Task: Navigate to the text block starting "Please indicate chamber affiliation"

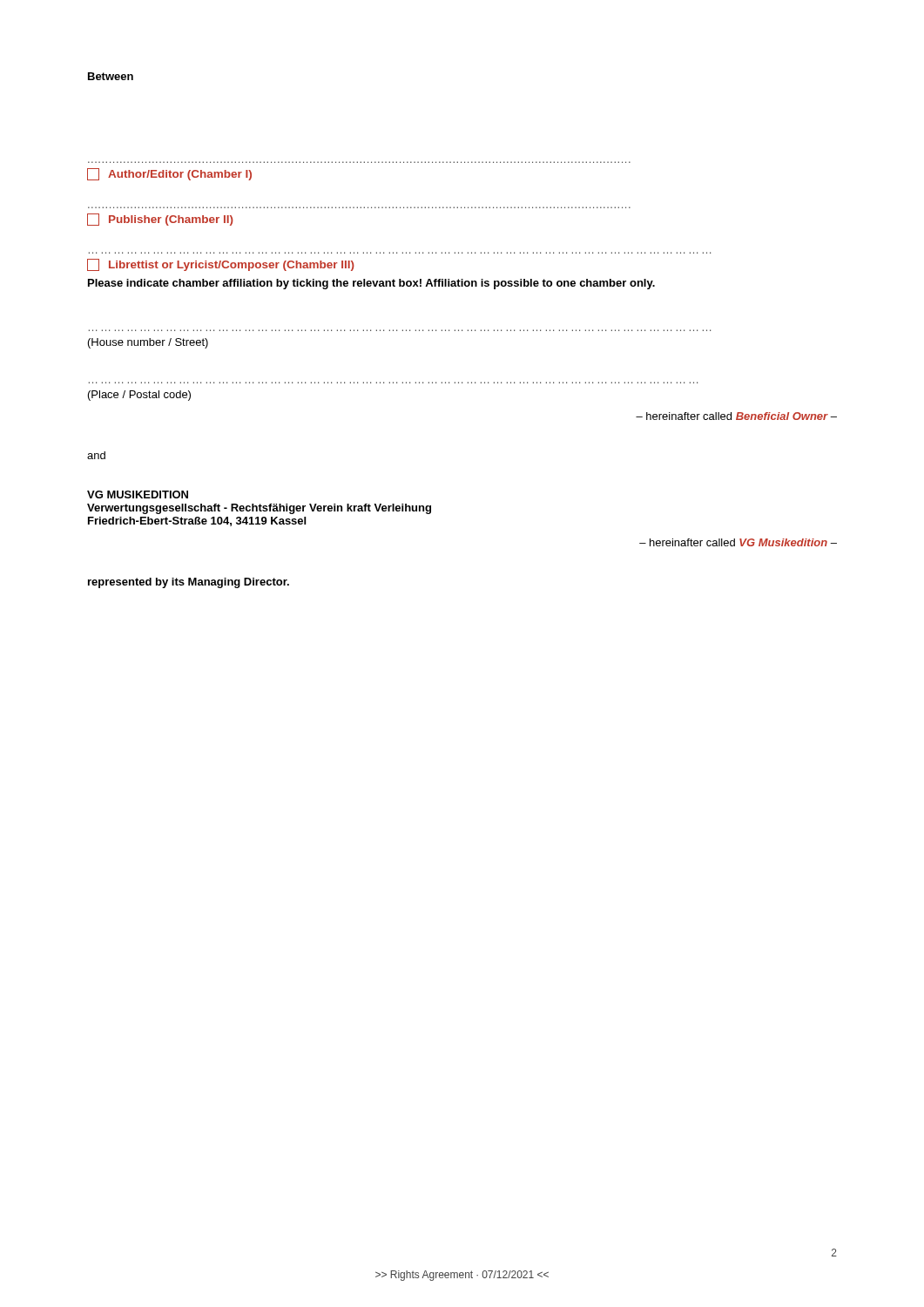Action: point(371,283)
